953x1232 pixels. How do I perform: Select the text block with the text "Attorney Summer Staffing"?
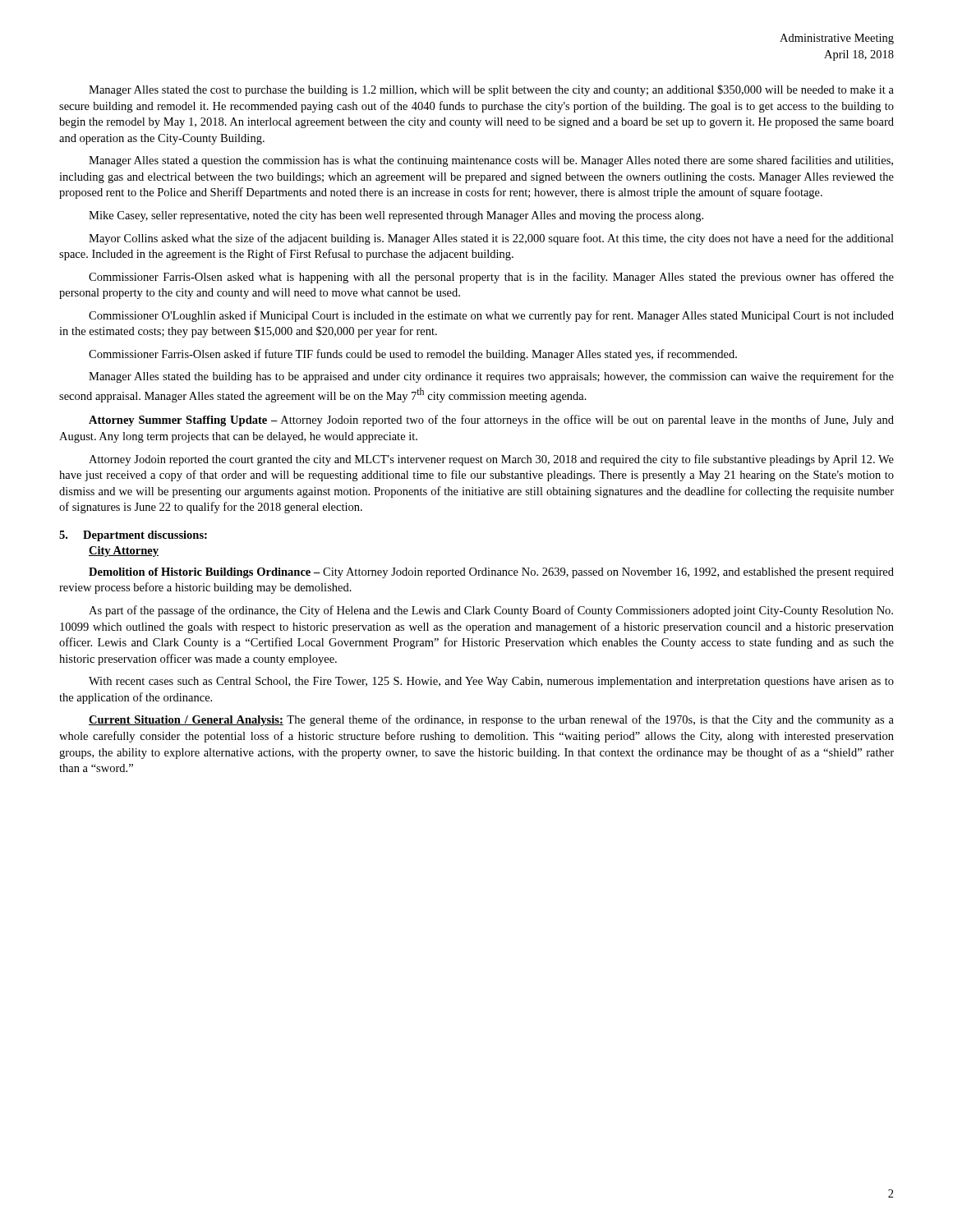pyautogui.click(x=476, y=429)
